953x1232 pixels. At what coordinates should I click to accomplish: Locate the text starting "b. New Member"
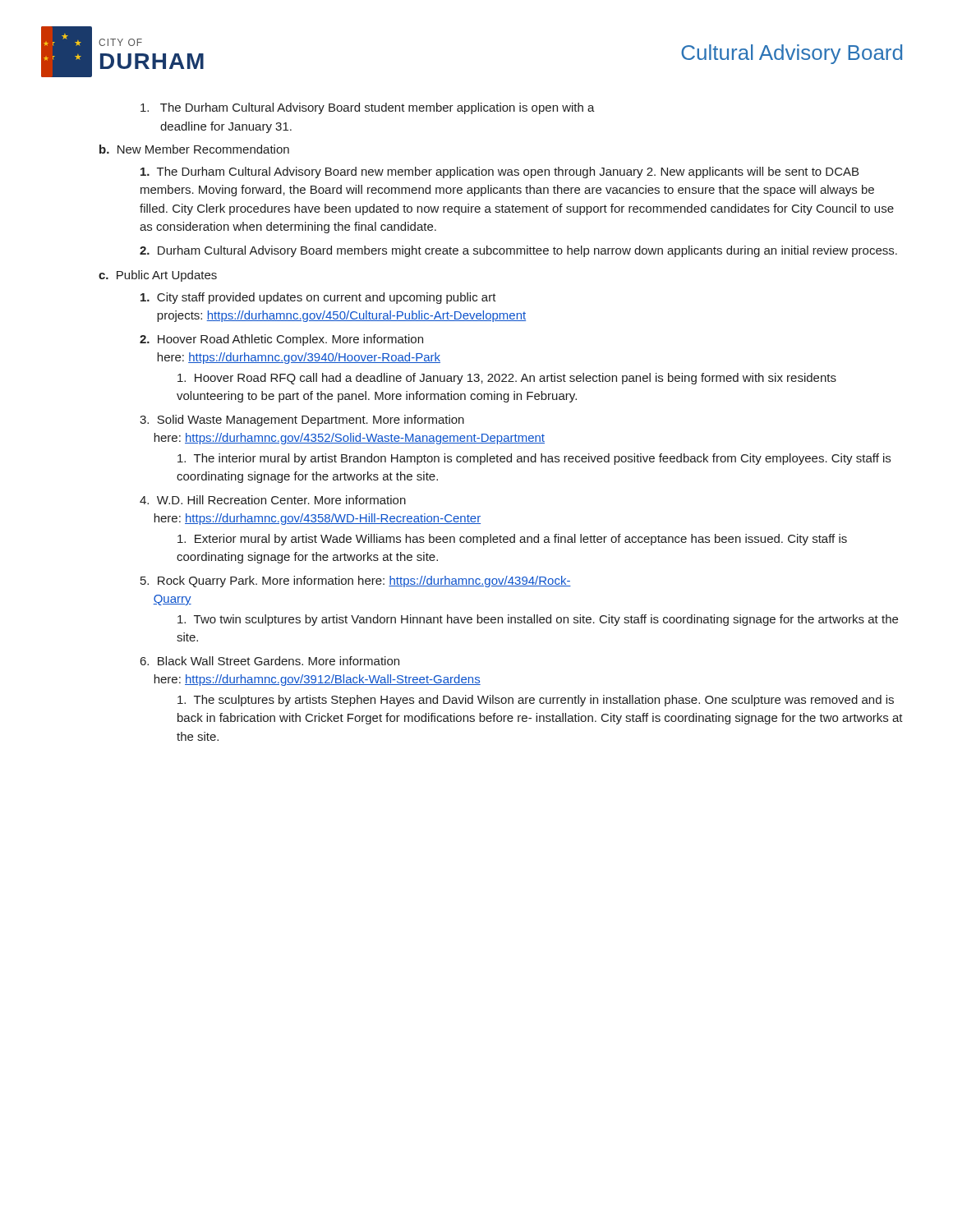[194, 149]
